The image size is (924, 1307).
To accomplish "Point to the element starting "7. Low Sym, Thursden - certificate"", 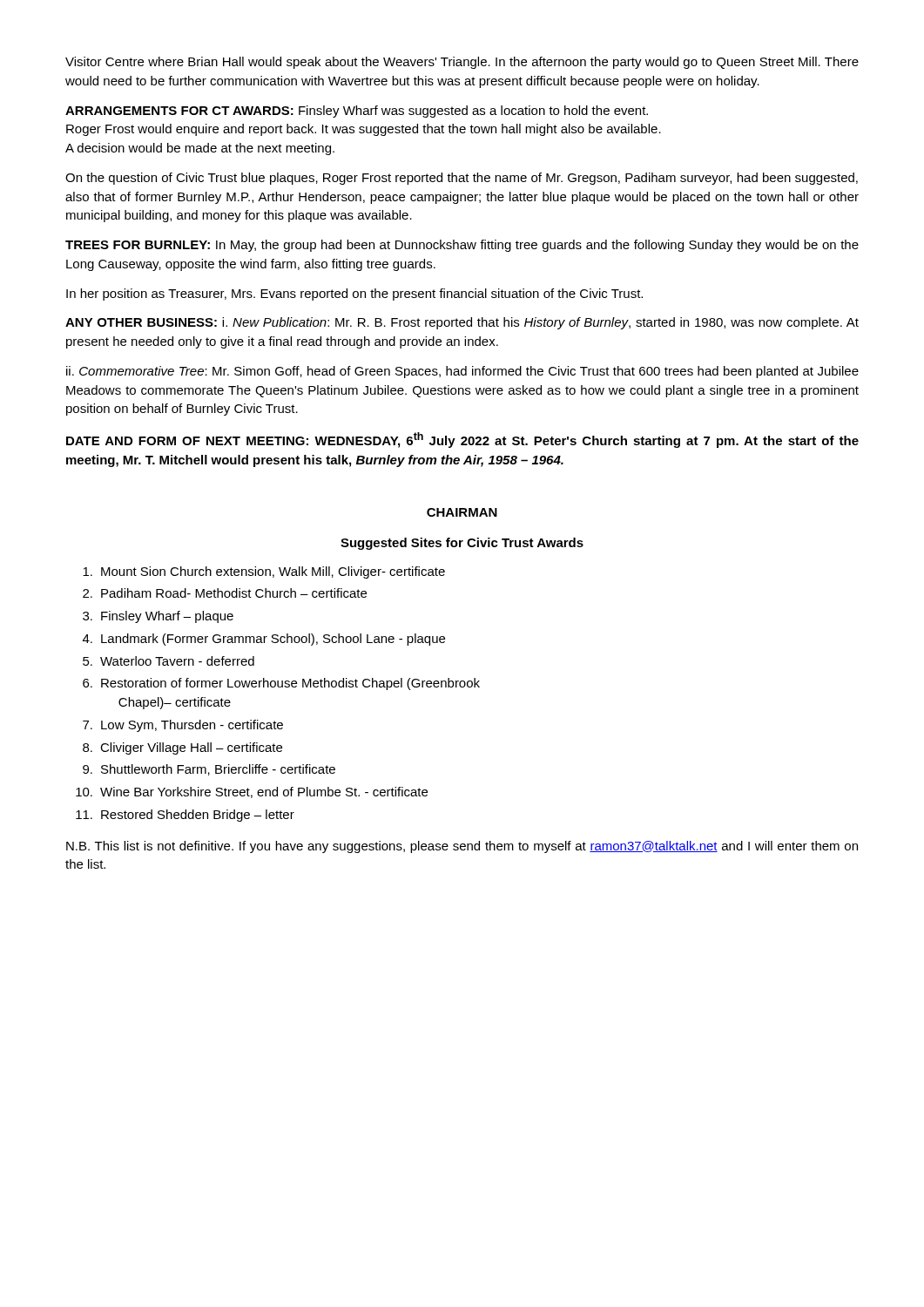I will coord(183,726).
